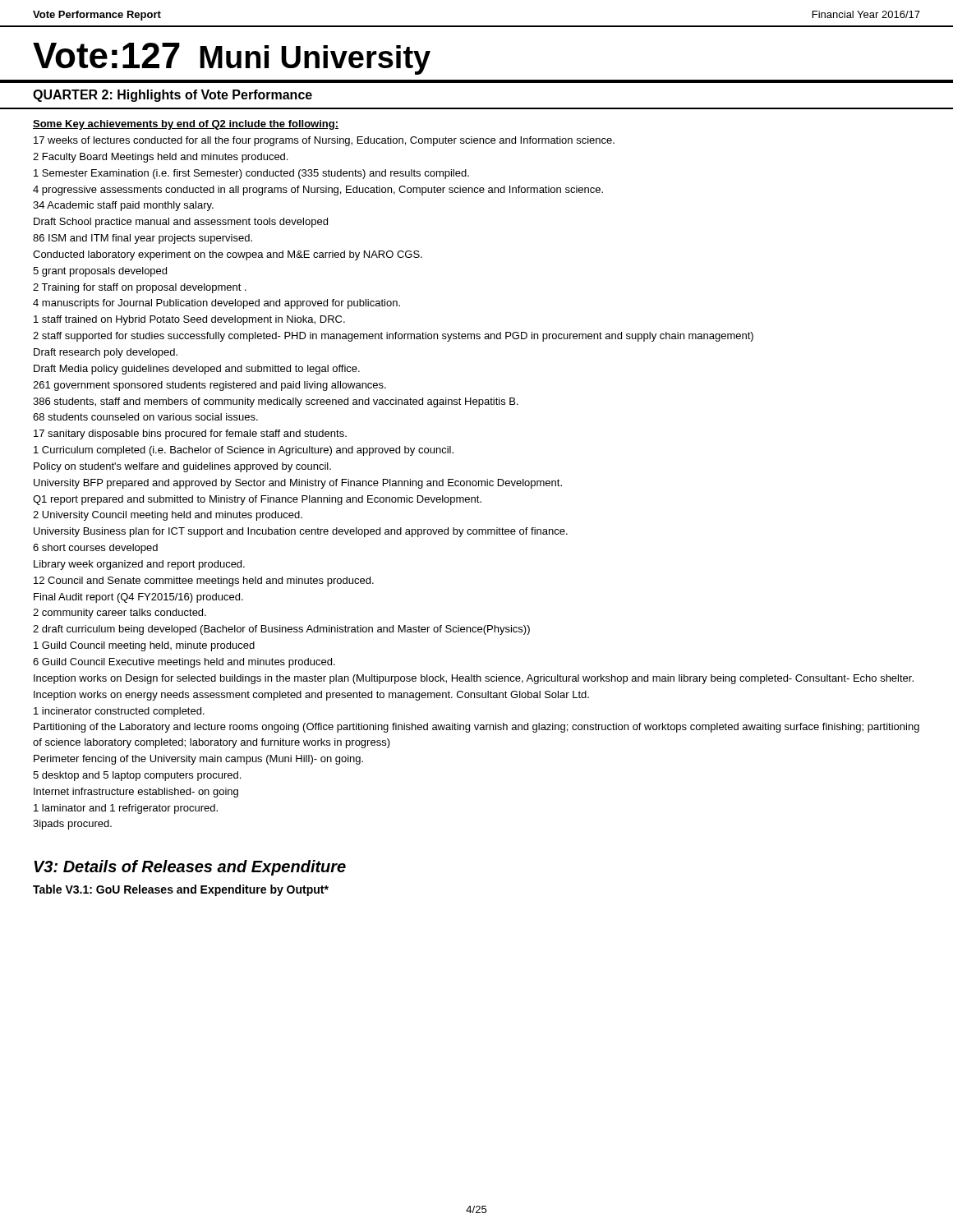Where does it say "Vote:127 Muni University"?

pyautogui.click(x=232, y=59)
